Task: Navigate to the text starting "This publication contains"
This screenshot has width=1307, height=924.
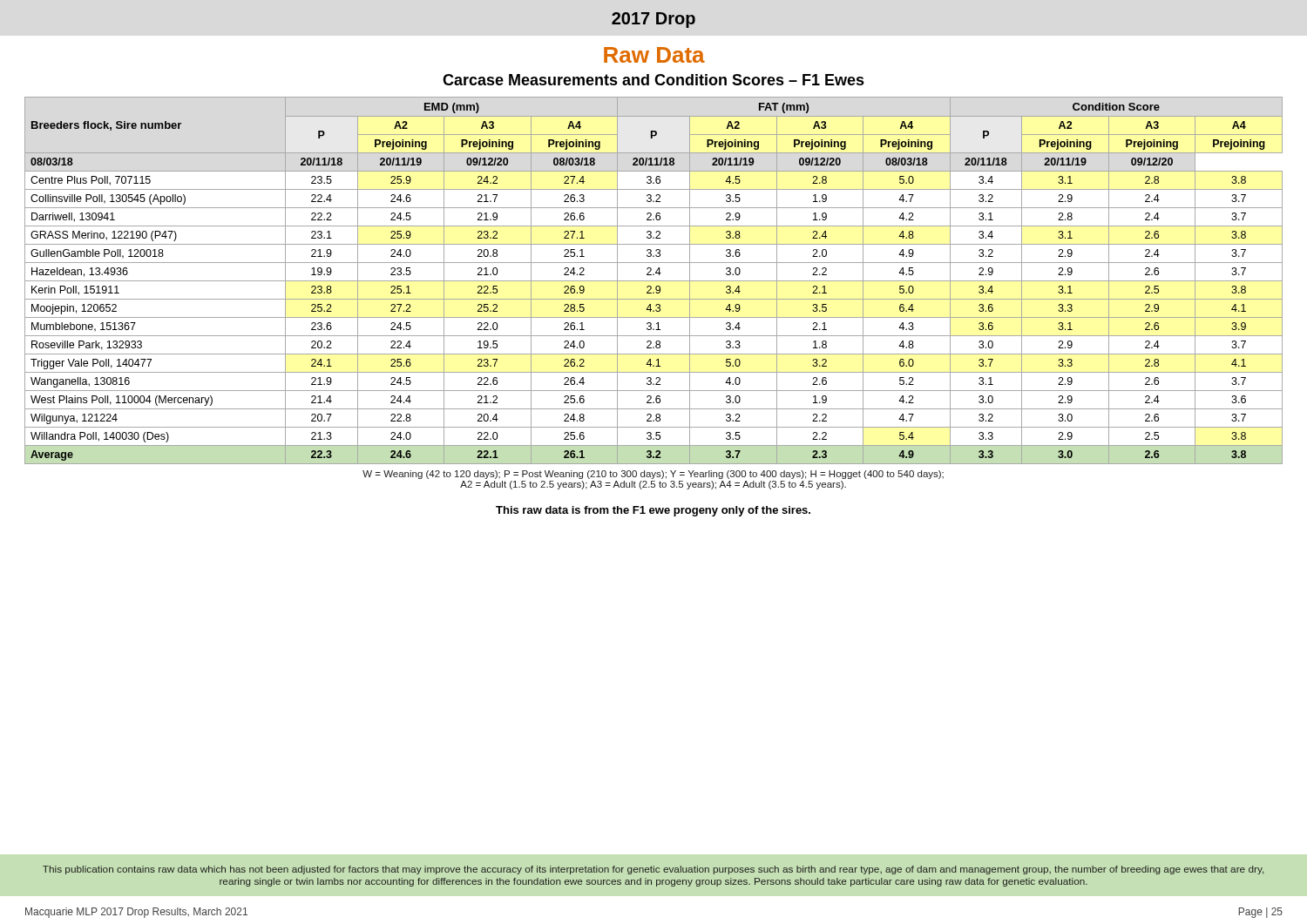Action: (x=654, y=875)
